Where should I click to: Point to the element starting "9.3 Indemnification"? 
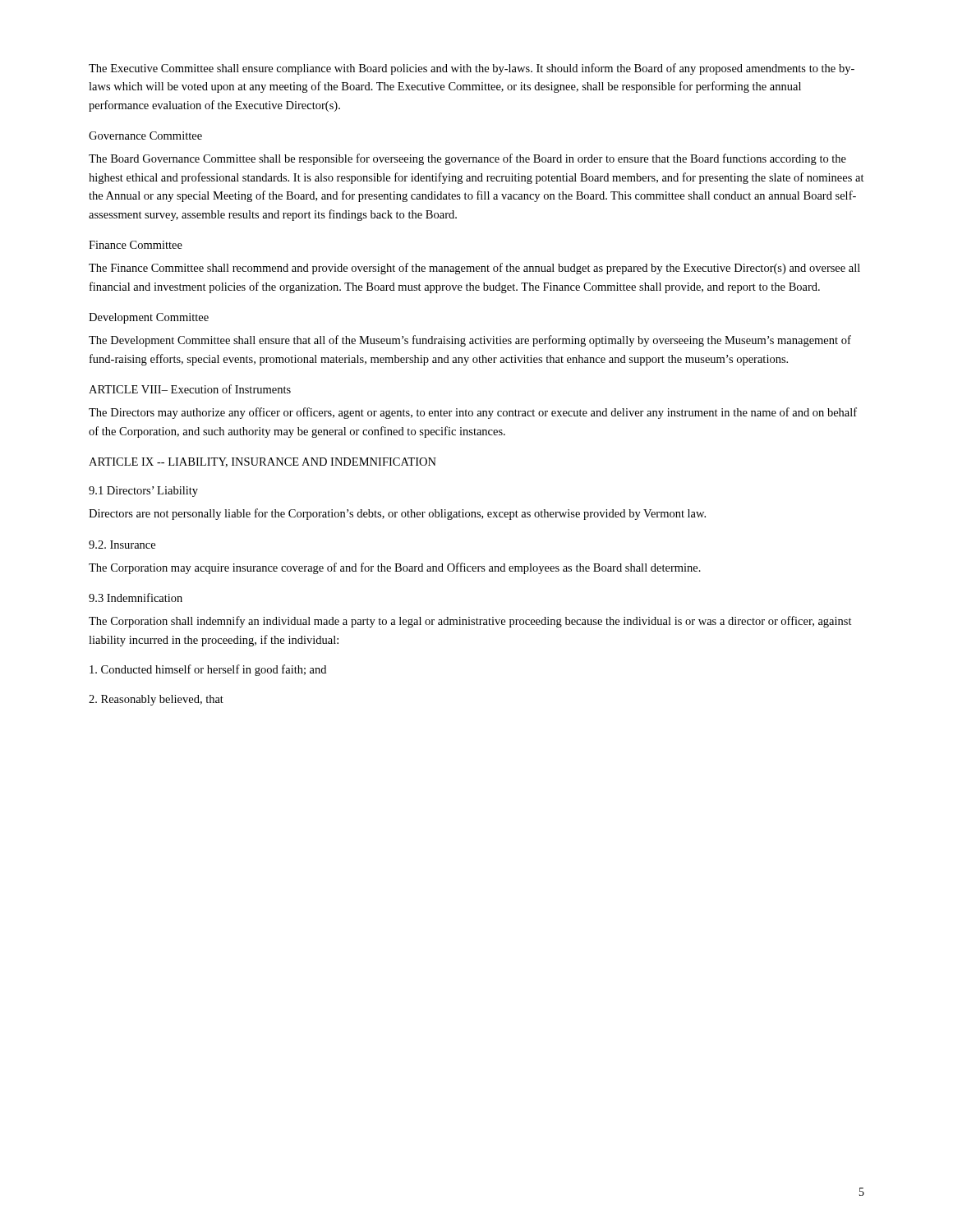click(x=136, y=598)
